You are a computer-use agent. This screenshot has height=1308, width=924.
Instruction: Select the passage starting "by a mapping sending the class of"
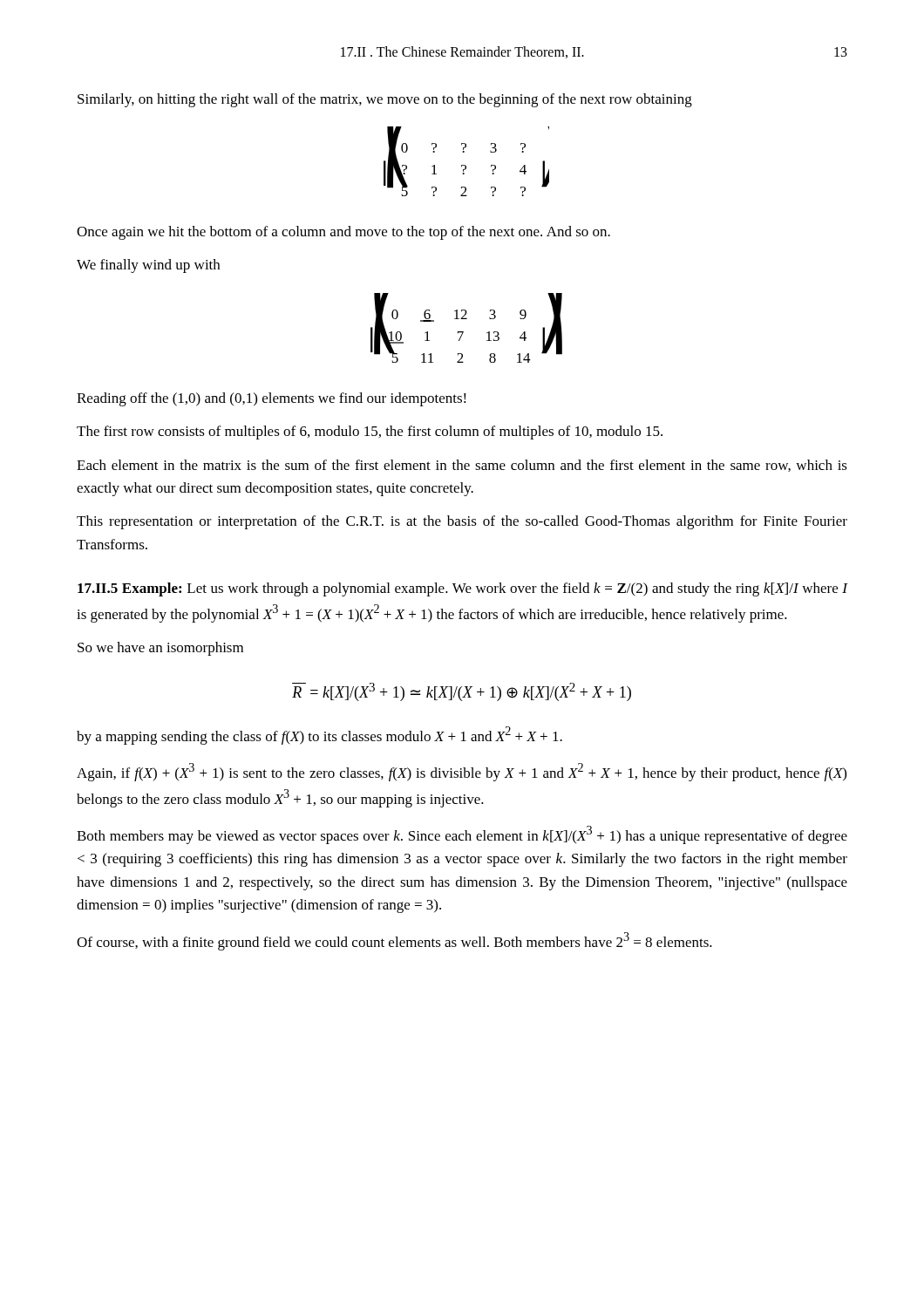462,735
